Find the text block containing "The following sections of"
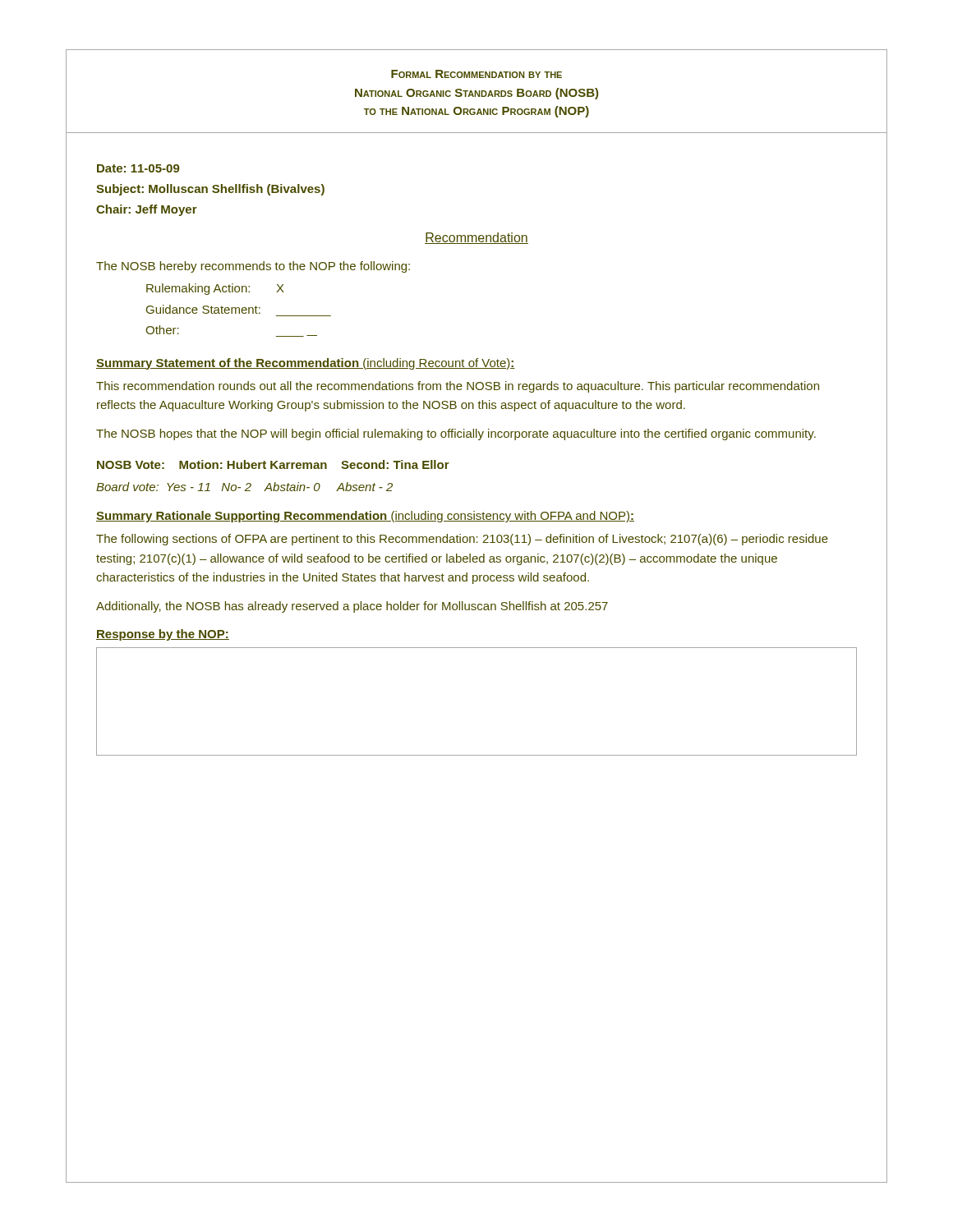 [462, 558]
